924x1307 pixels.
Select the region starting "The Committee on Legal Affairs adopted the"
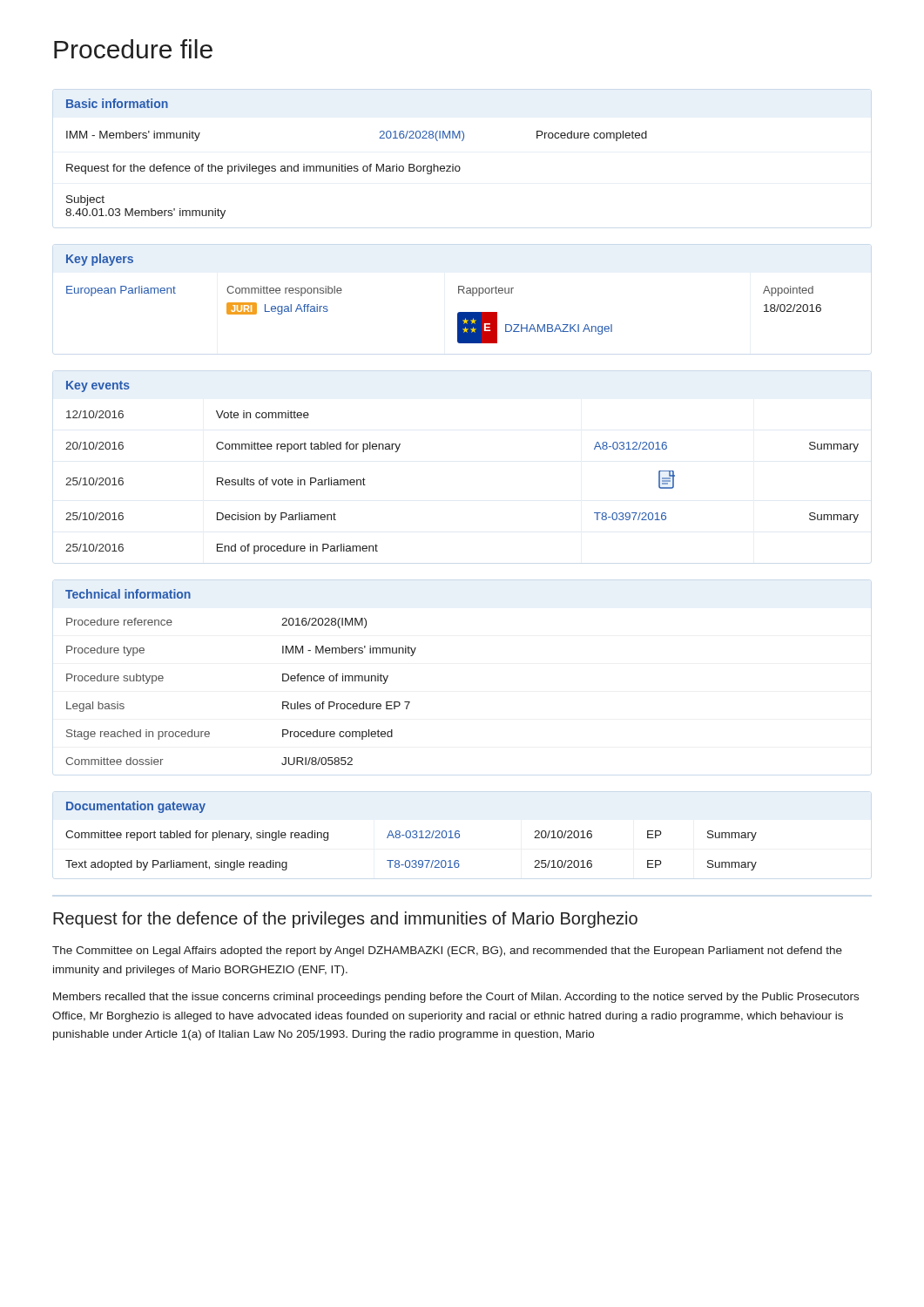447,960
